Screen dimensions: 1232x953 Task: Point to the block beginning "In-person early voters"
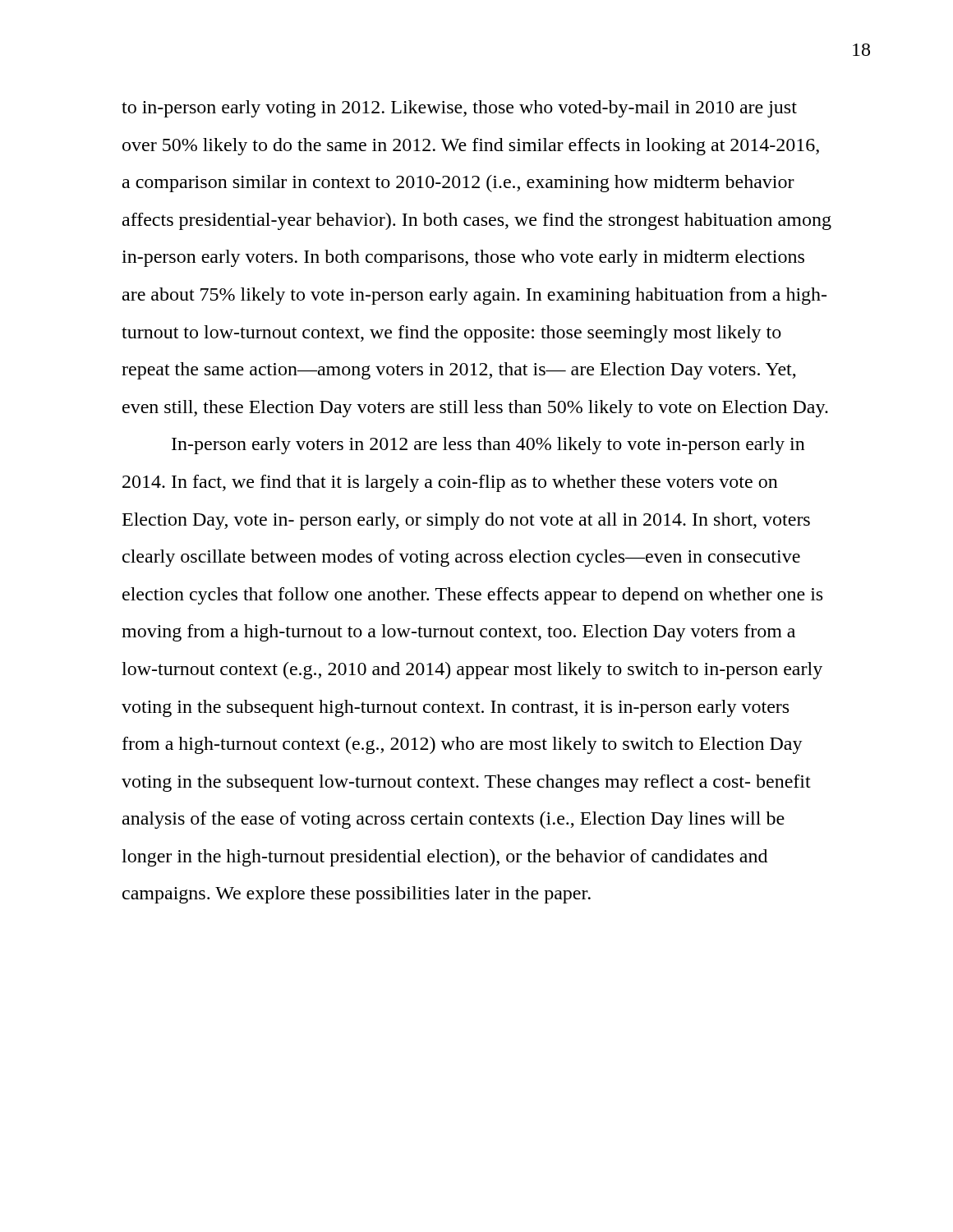tap(472, 668)
